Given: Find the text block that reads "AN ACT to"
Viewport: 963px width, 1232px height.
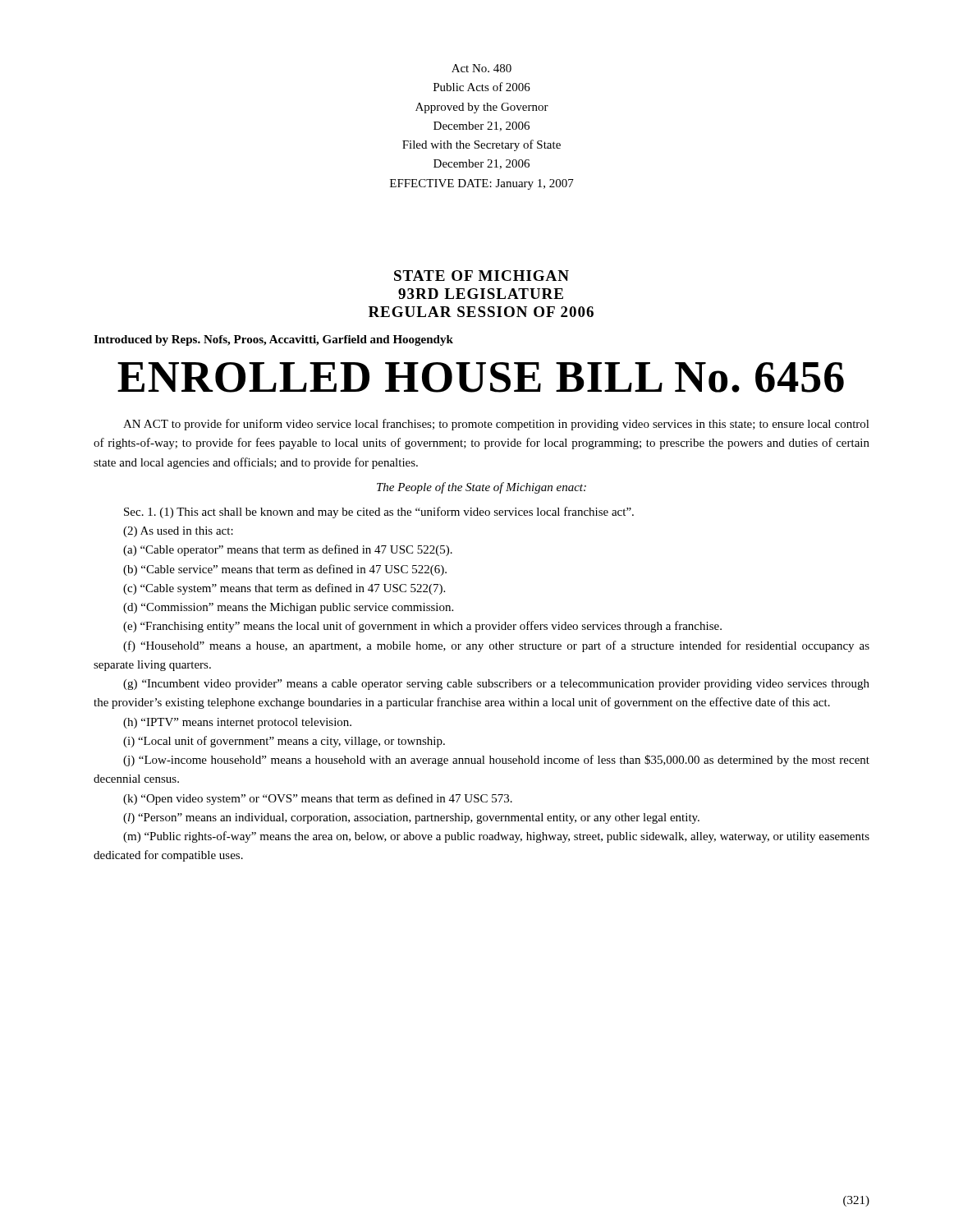Looking at the screenshot, I should click(482, 443).
